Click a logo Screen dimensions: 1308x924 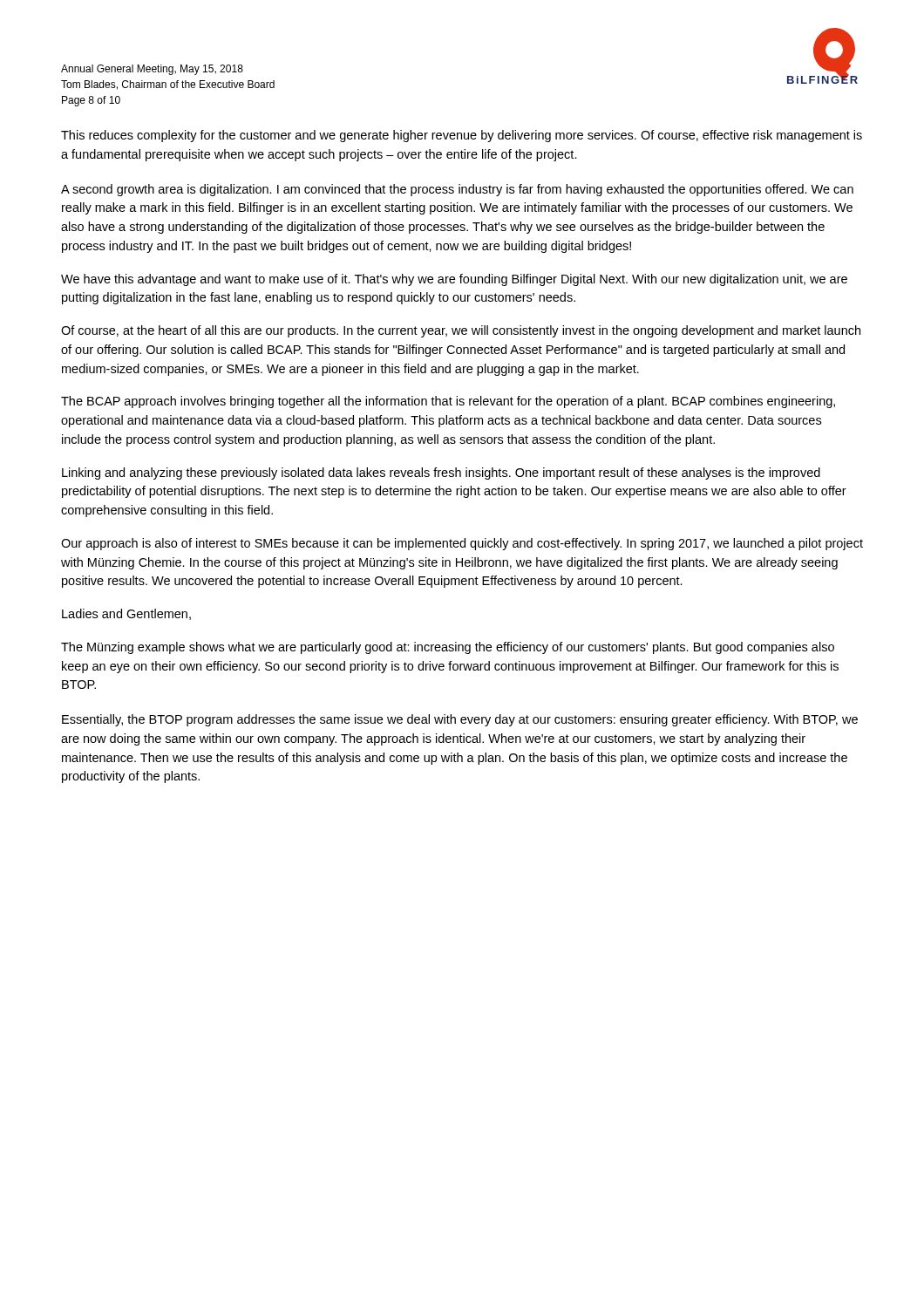click(x=834, y=56)
